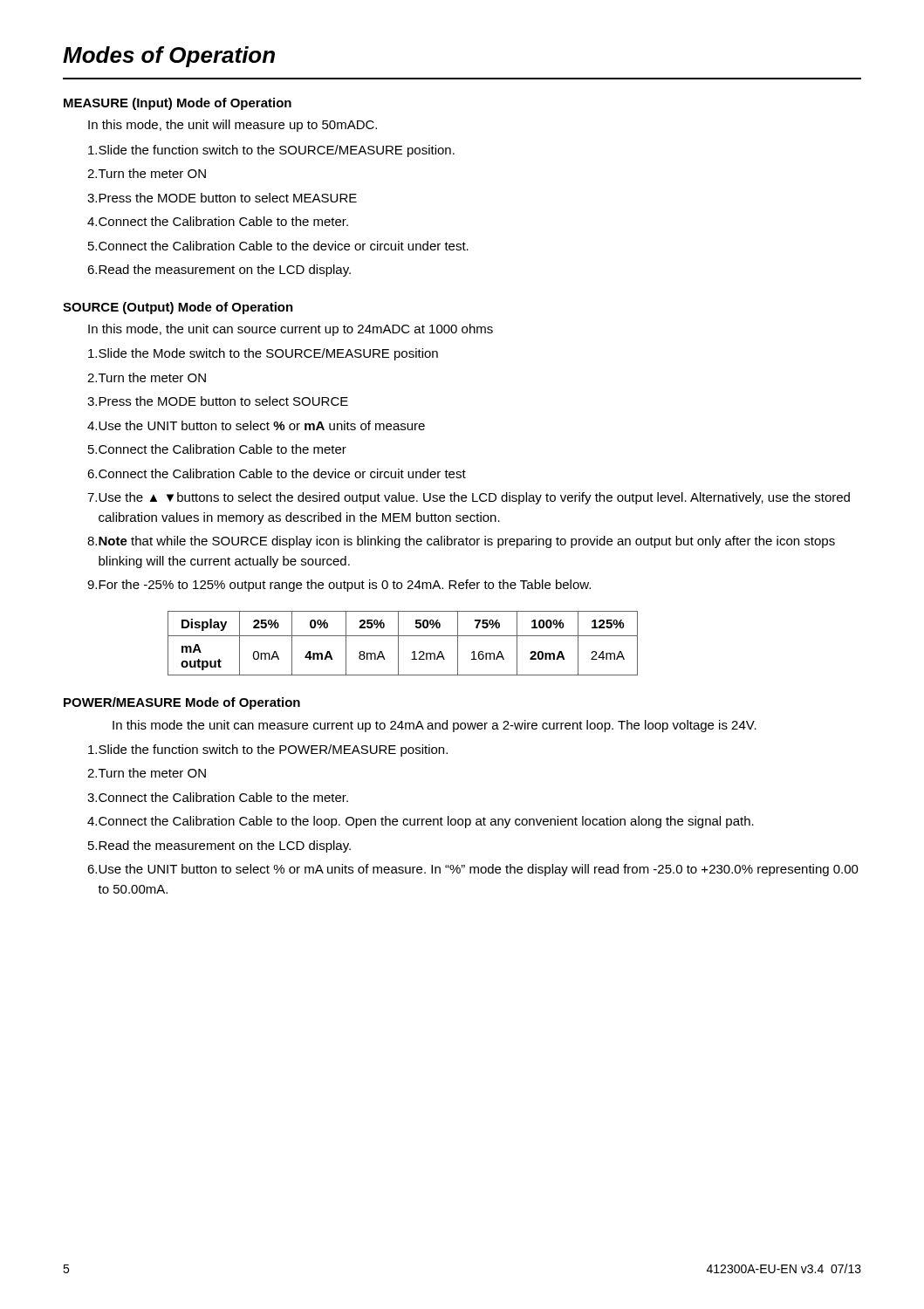The height and width of the screenshot is (1309, 924).
Task: Navigate to the text block starting "3.Press the MODE button to select MEASURE"
Action: click(222, 198)
